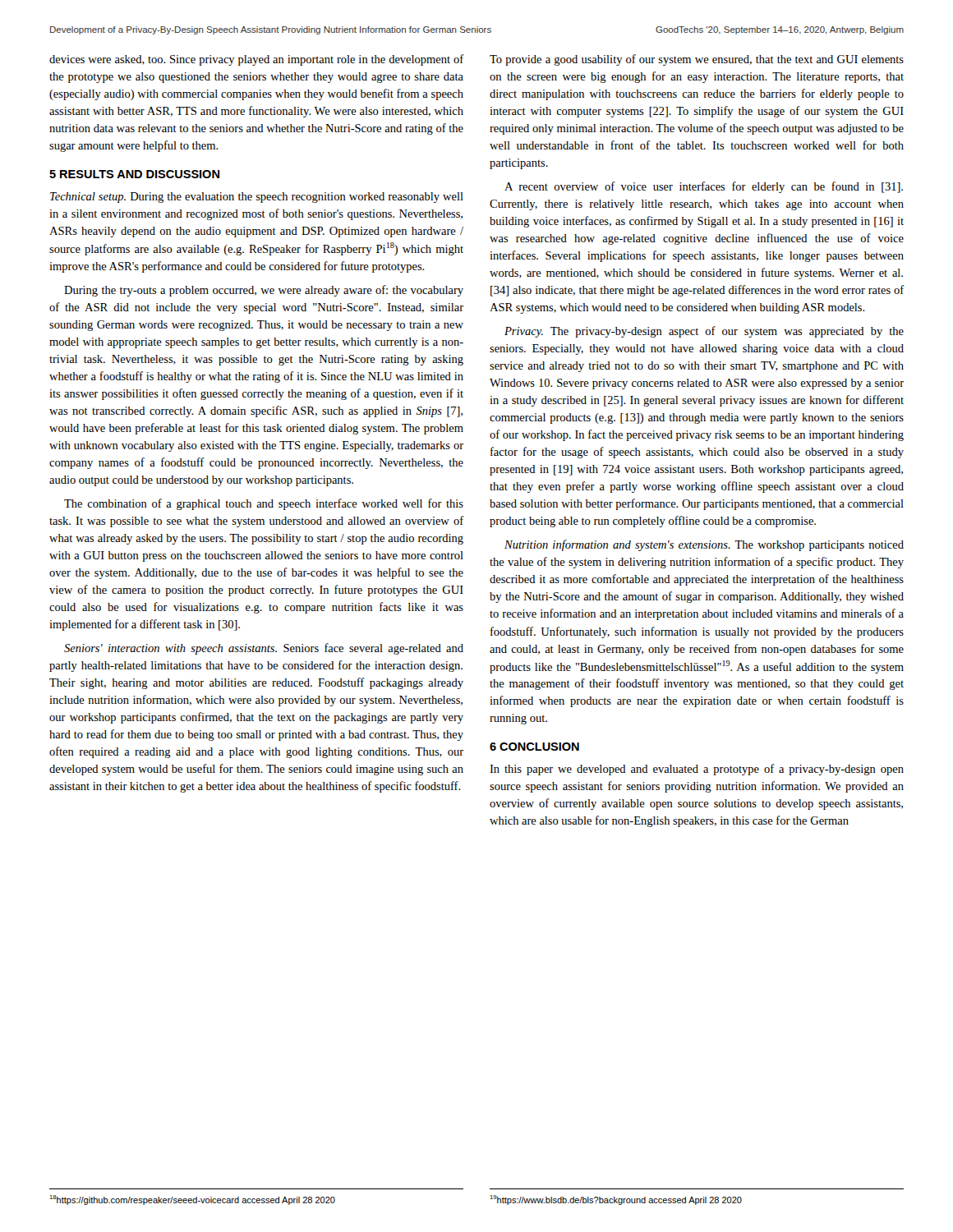The image size is (953, 1232).
Task: Where is the passage that starts "In this paper we developed"?
Action: pos(697,795)
